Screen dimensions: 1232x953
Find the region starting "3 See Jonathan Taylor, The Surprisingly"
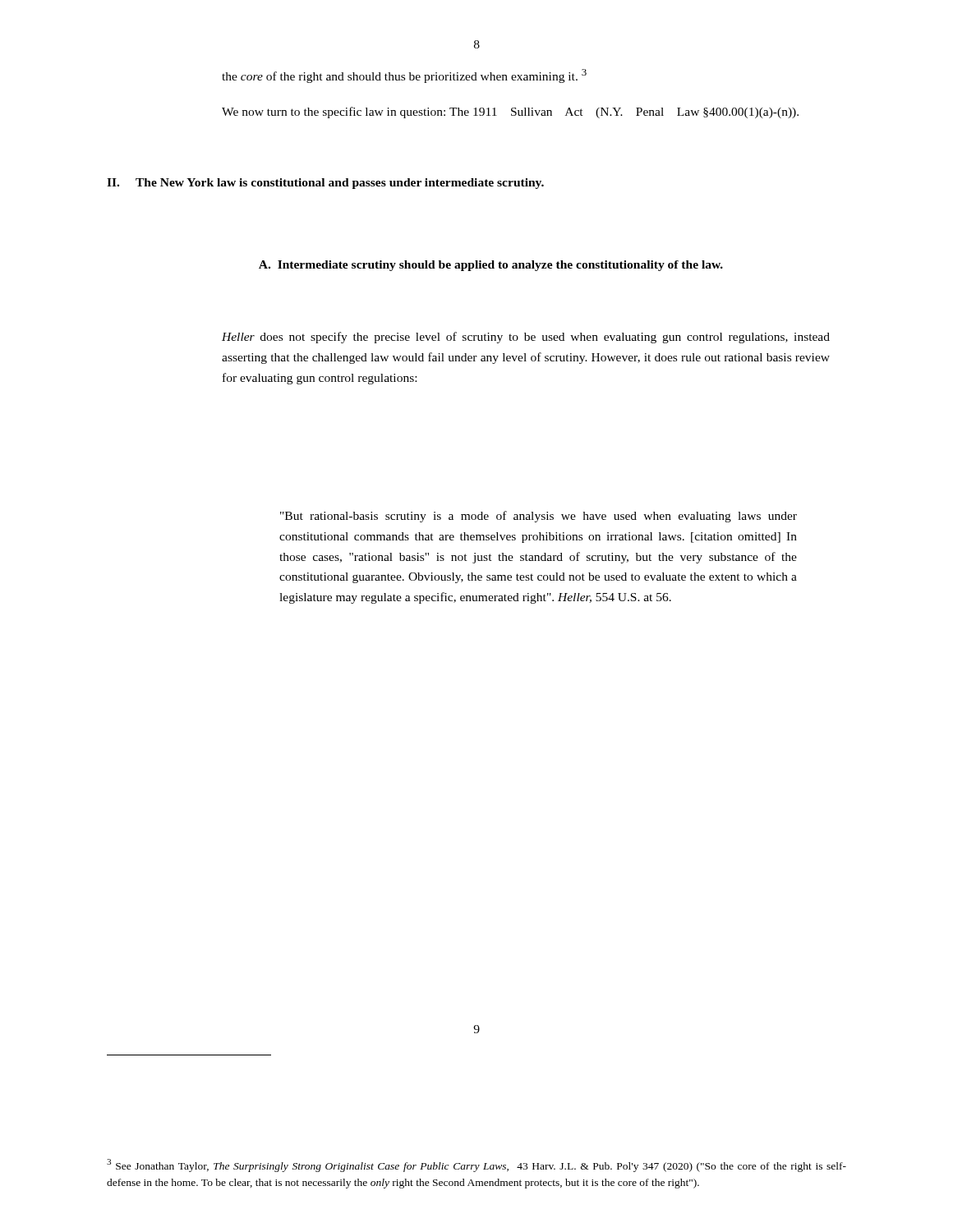coord(476,1173)
